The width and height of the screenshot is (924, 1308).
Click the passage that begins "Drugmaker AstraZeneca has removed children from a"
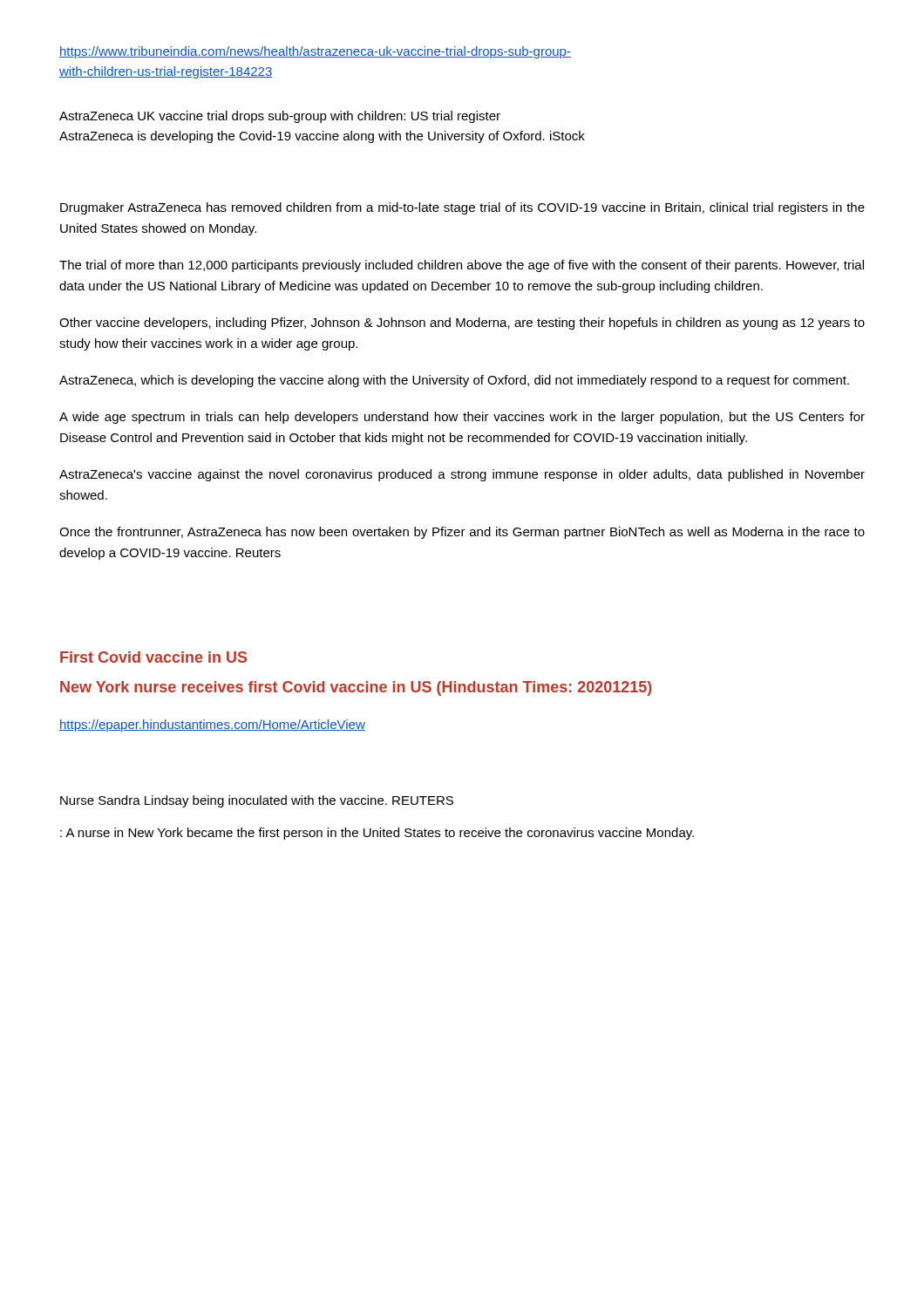[x=462, y=217]
